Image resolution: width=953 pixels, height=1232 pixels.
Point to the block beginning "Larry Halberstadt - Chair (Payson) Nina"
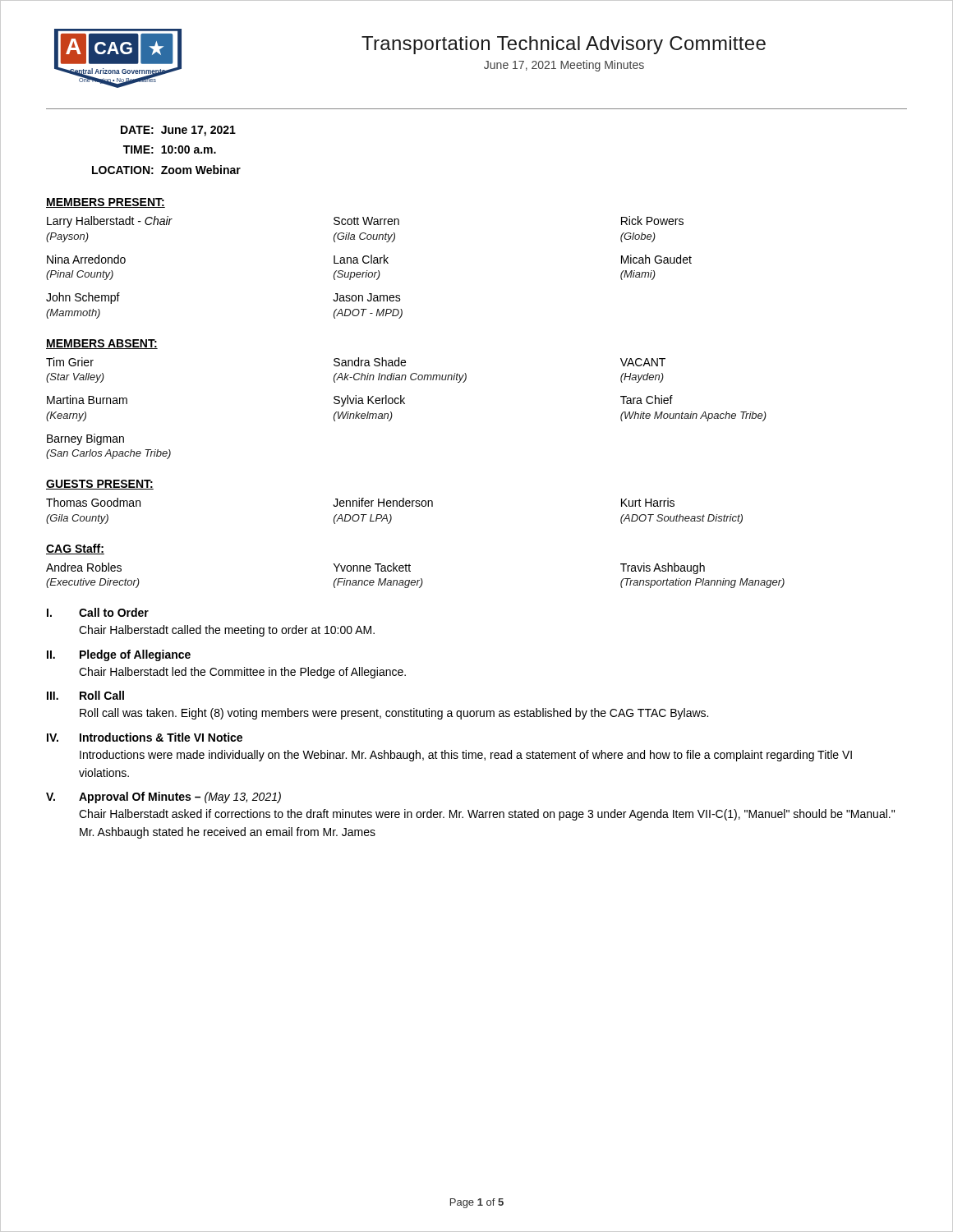(365, 222)
